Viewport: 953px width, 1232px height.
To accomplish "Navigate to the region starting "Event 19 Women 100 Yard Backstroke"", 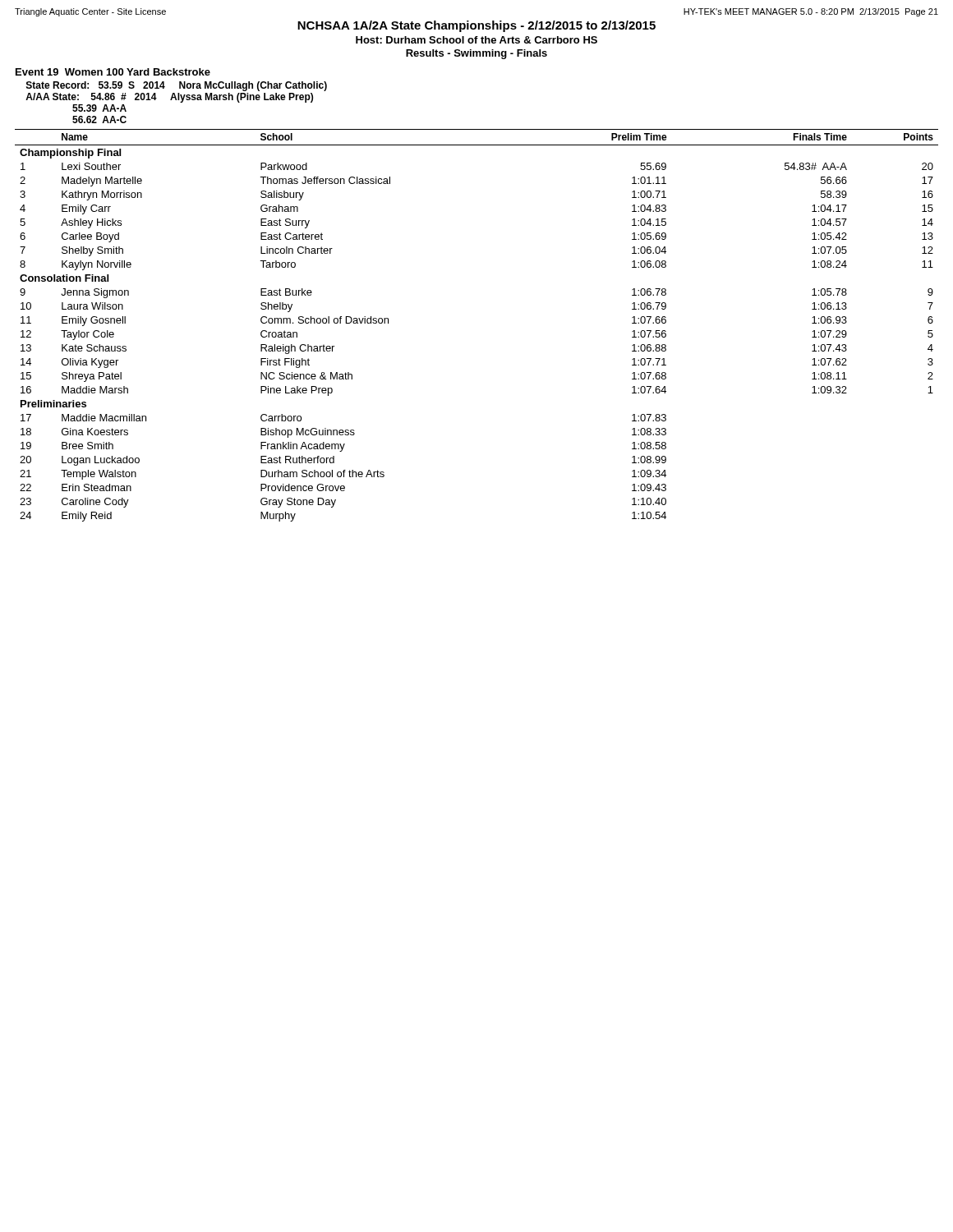I will [x=113, y=72].
